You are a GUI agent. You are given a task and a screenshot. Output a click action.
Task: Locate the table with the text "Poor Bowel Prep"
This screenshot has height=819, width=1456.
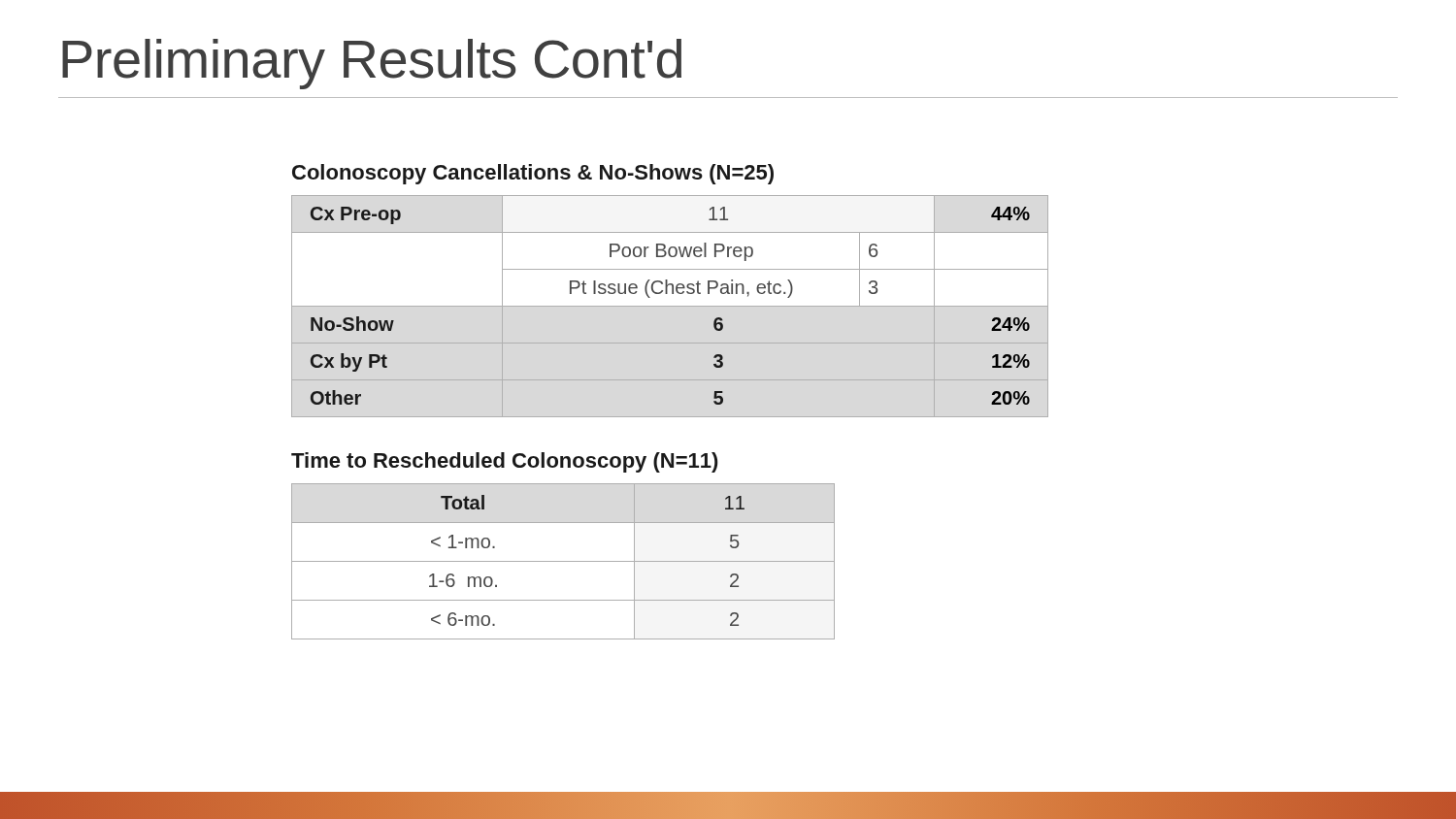pyautogui.click(x=670, y=306)
